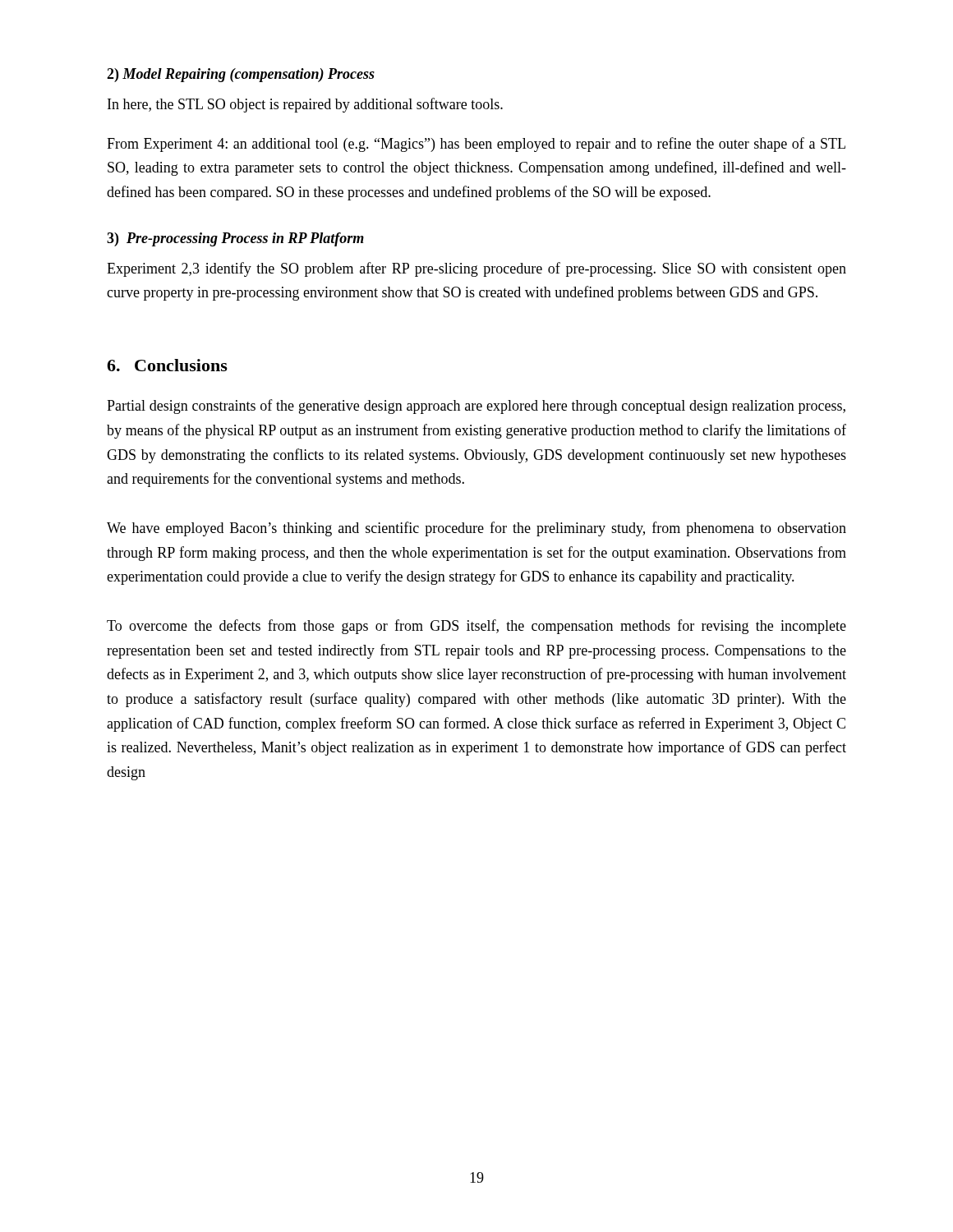Image resolution: width=953 pixels, height=1232 pixels.
Task: Point to the element starting "6. Conclusions"
Action: tap(167, 365)
